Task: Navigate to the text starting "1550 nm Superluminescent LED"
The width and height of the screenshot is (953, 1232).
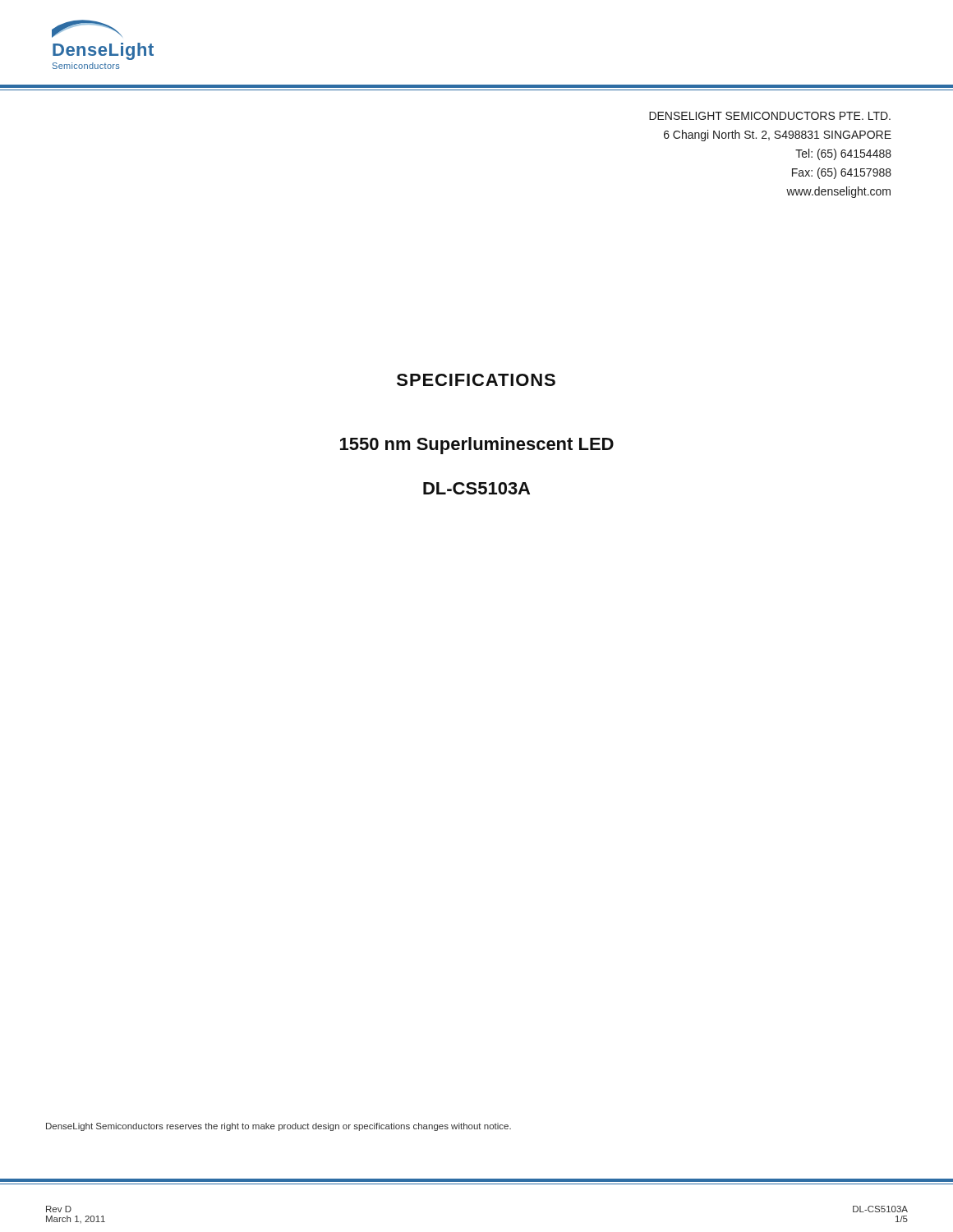Action: coord(476,444)
